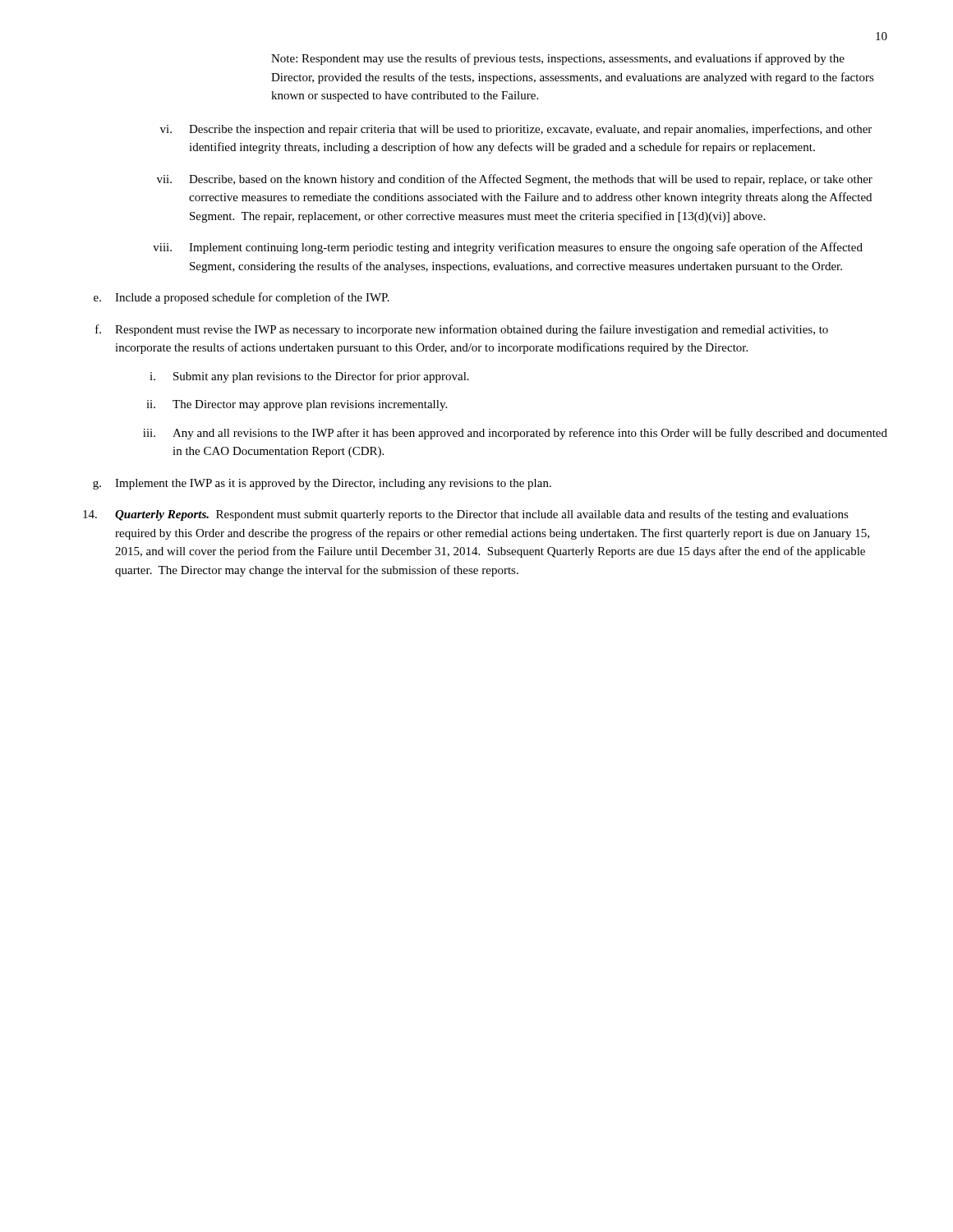The height and width of the screenshot is (1232, 953).
Task: Find the list item containing "iii. Any and all revisions to the"
Action: pos(501,442)
